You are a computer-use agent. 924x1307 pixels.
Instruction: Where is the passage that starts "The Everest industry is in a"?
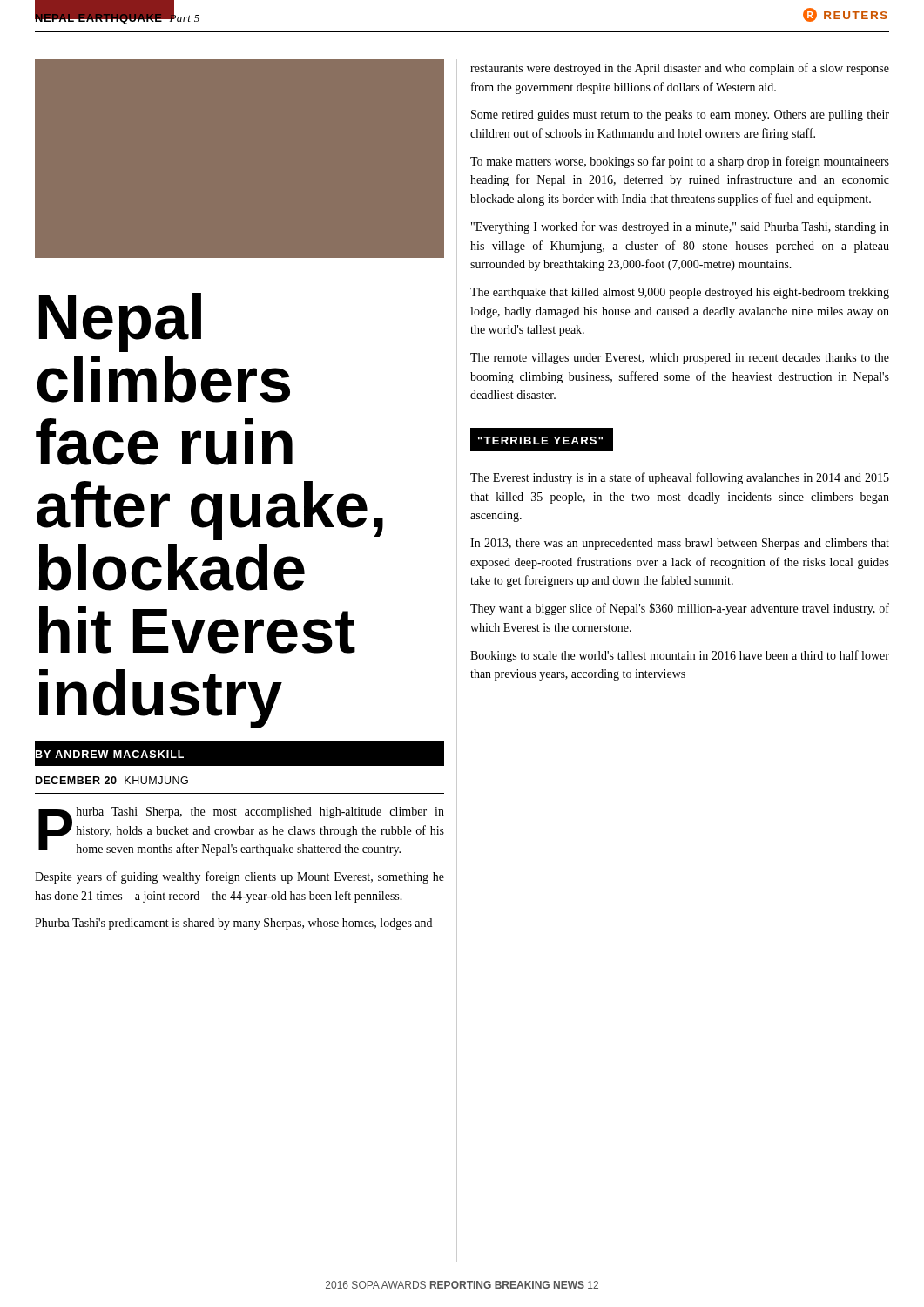point(680,497)
